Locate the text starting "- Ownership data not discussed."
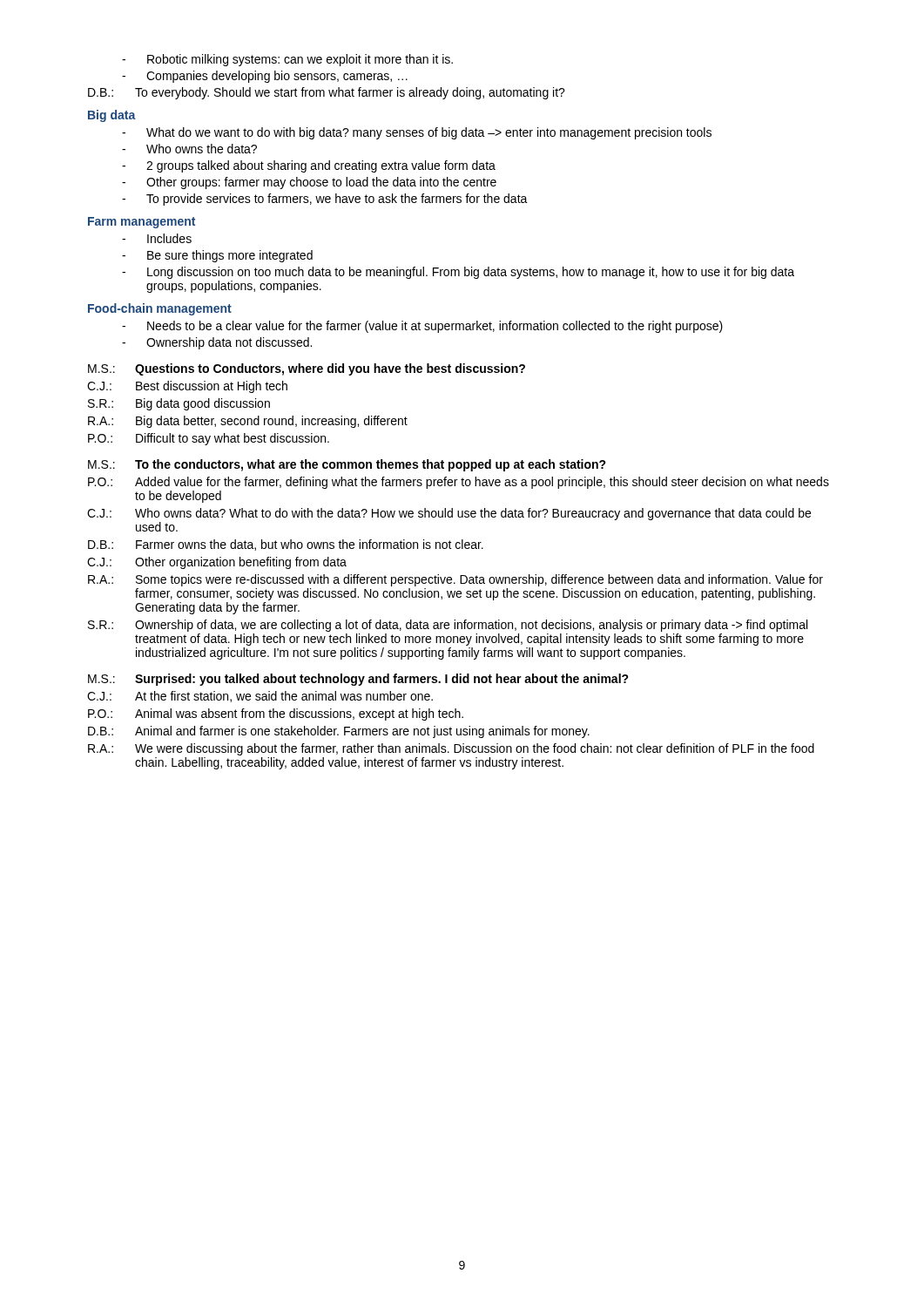 click(x=217, y=343)
